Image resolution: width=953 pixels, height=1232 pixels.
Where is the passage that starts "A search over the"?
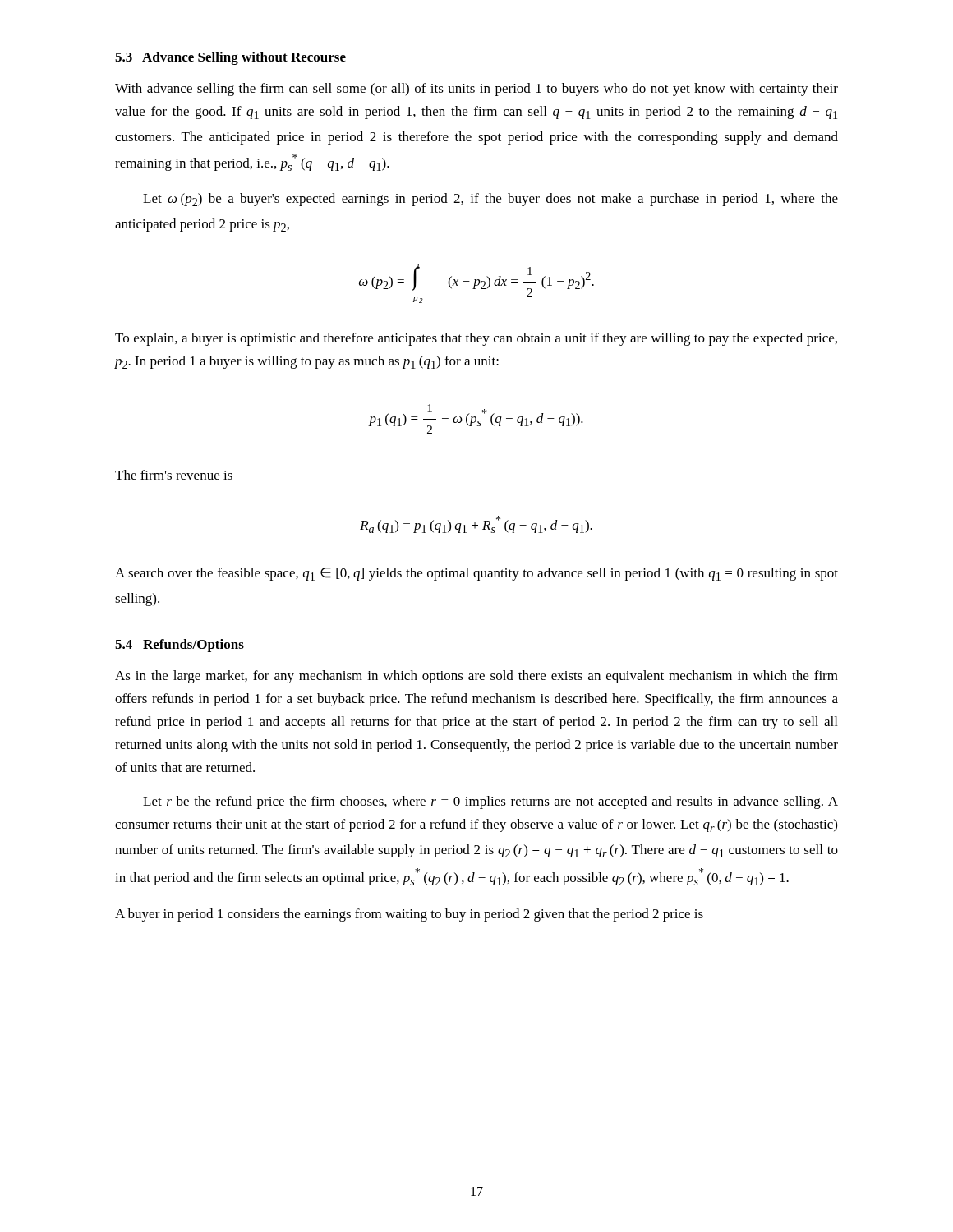click(x=476, y=585)
